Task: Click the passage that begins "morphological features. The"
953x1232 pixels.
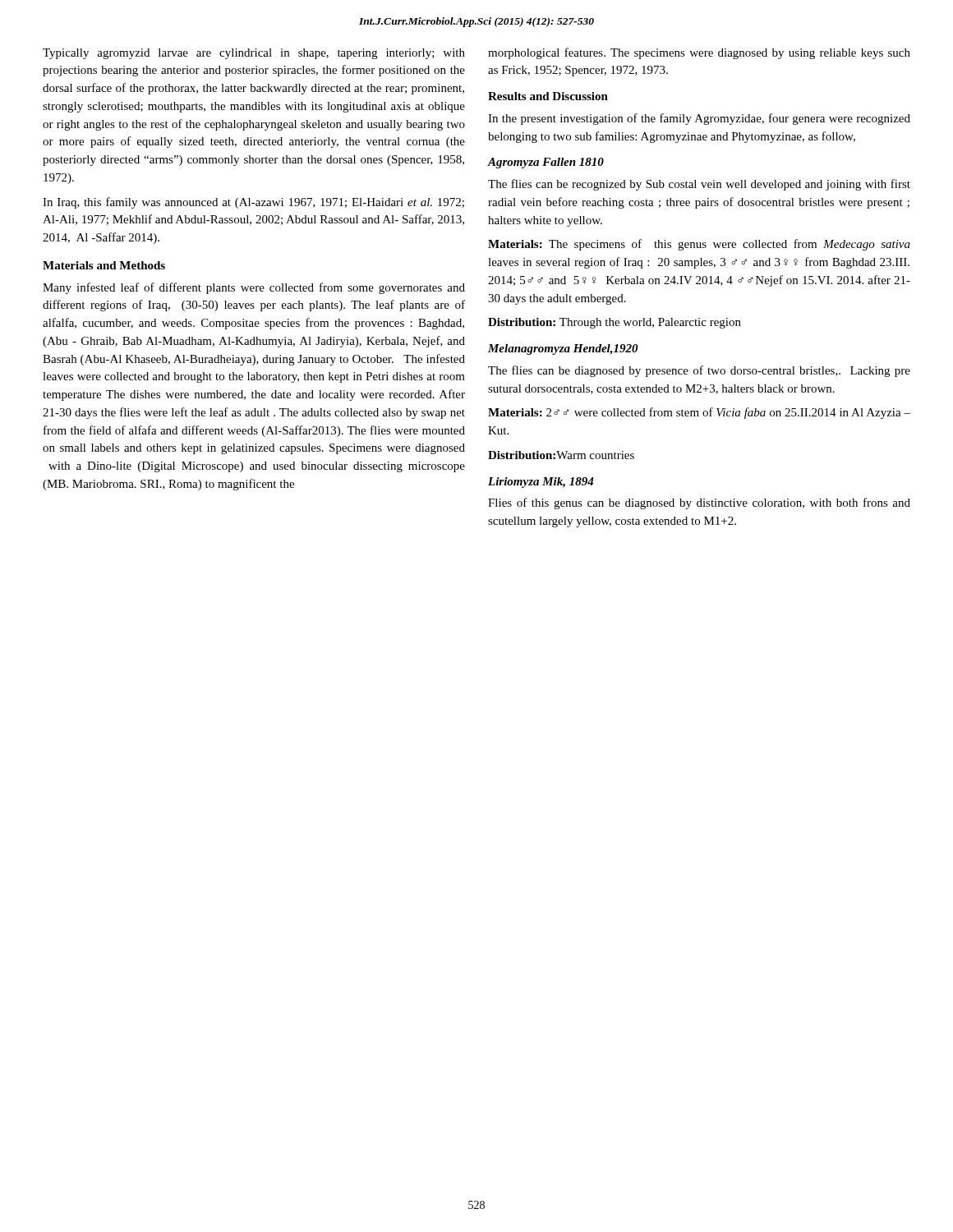Action: coord(699,62)
